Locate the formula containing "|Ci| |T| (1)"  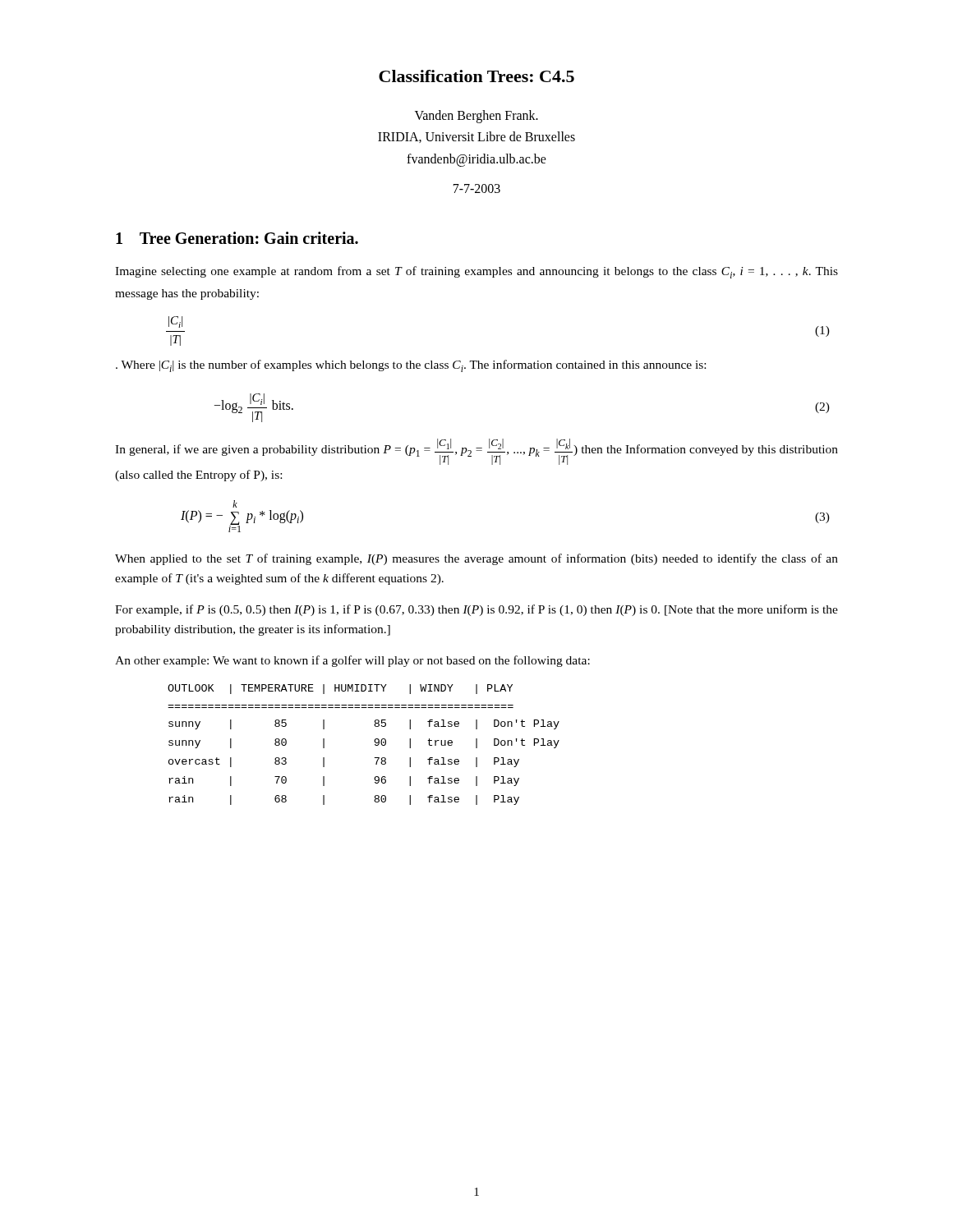pos(175,331)
